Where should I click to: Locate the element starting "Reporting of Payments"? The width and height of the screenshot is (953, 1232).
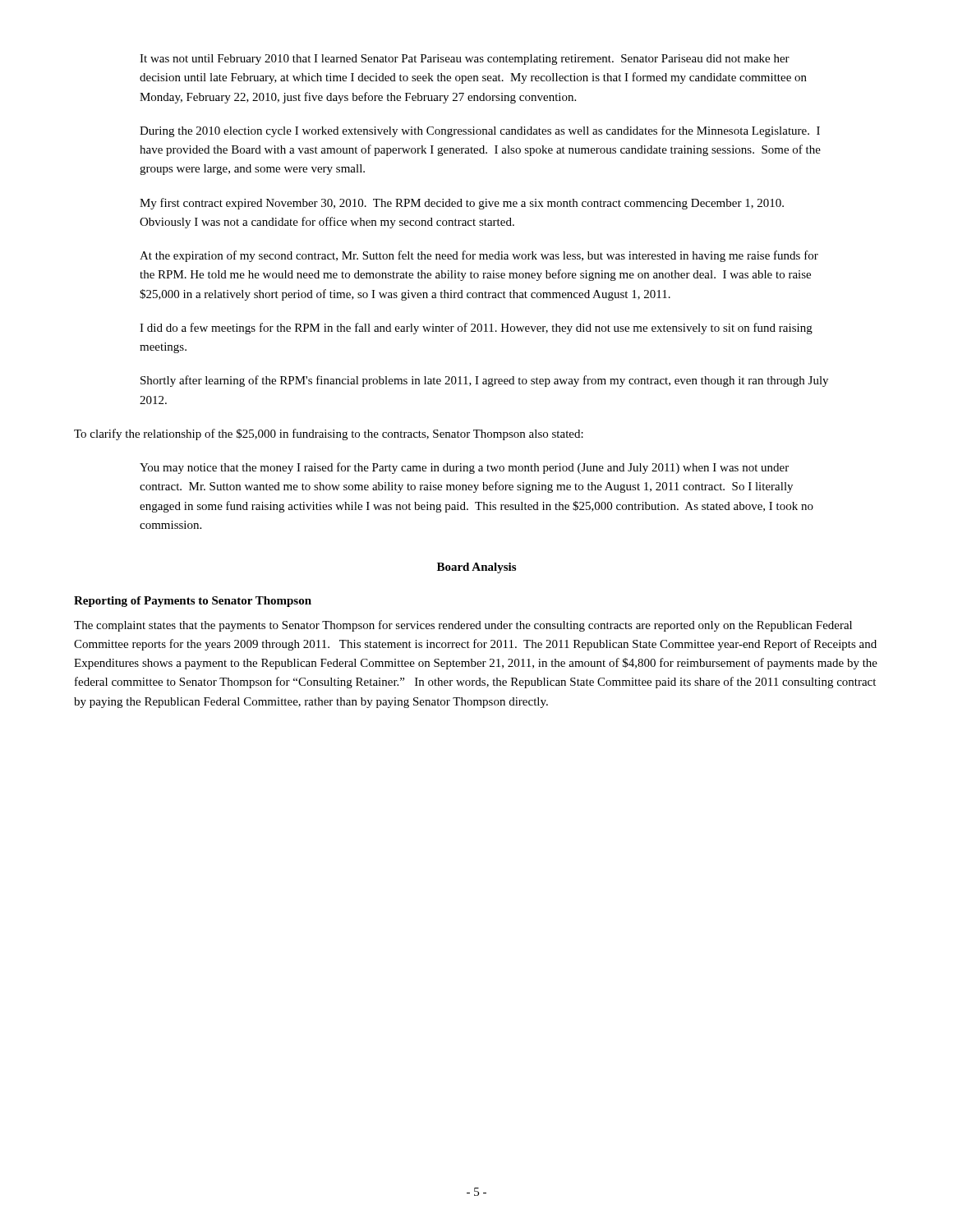193,601
